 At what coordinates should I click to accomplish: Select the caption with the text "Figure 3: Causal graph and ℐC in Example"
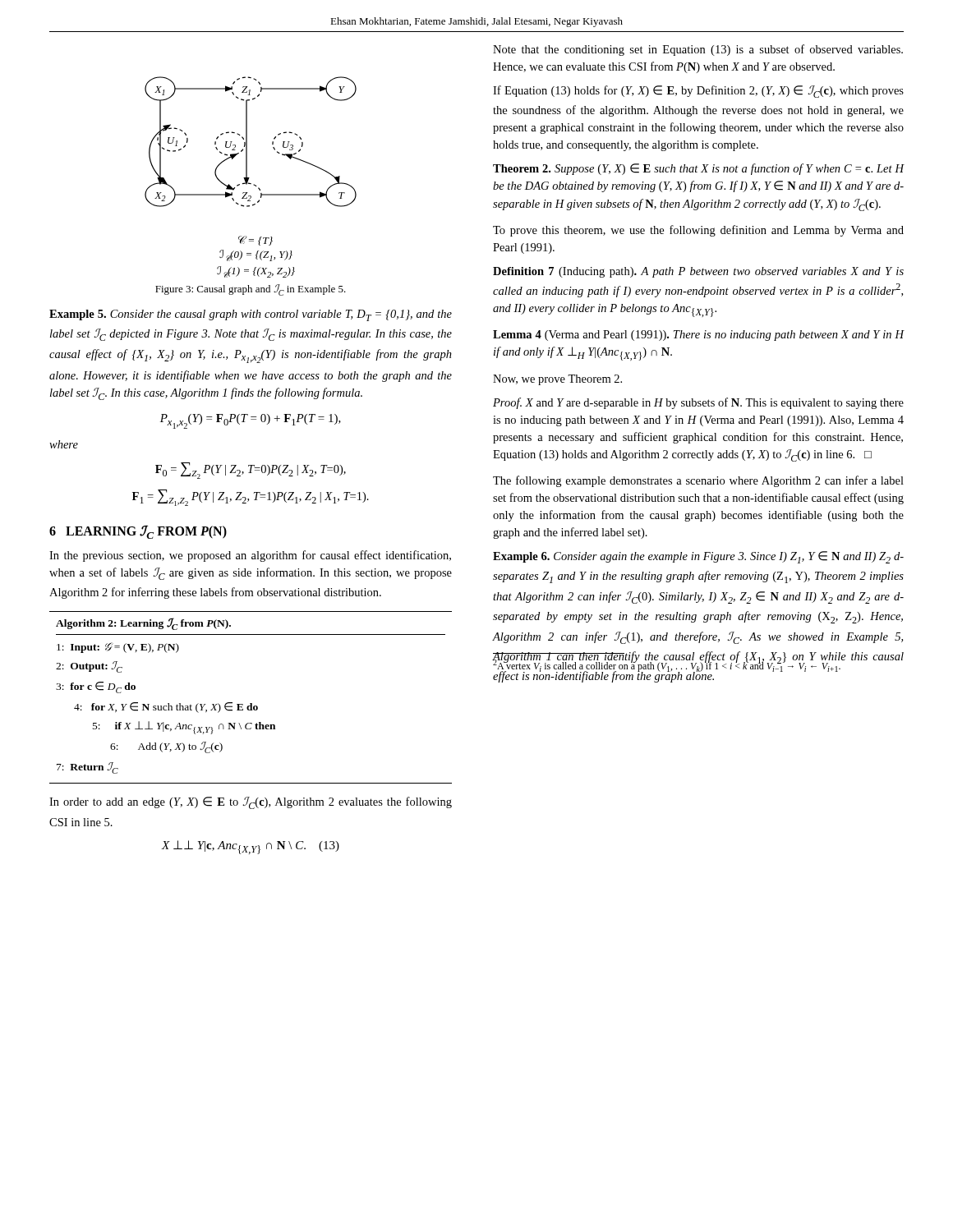(251, 290)
